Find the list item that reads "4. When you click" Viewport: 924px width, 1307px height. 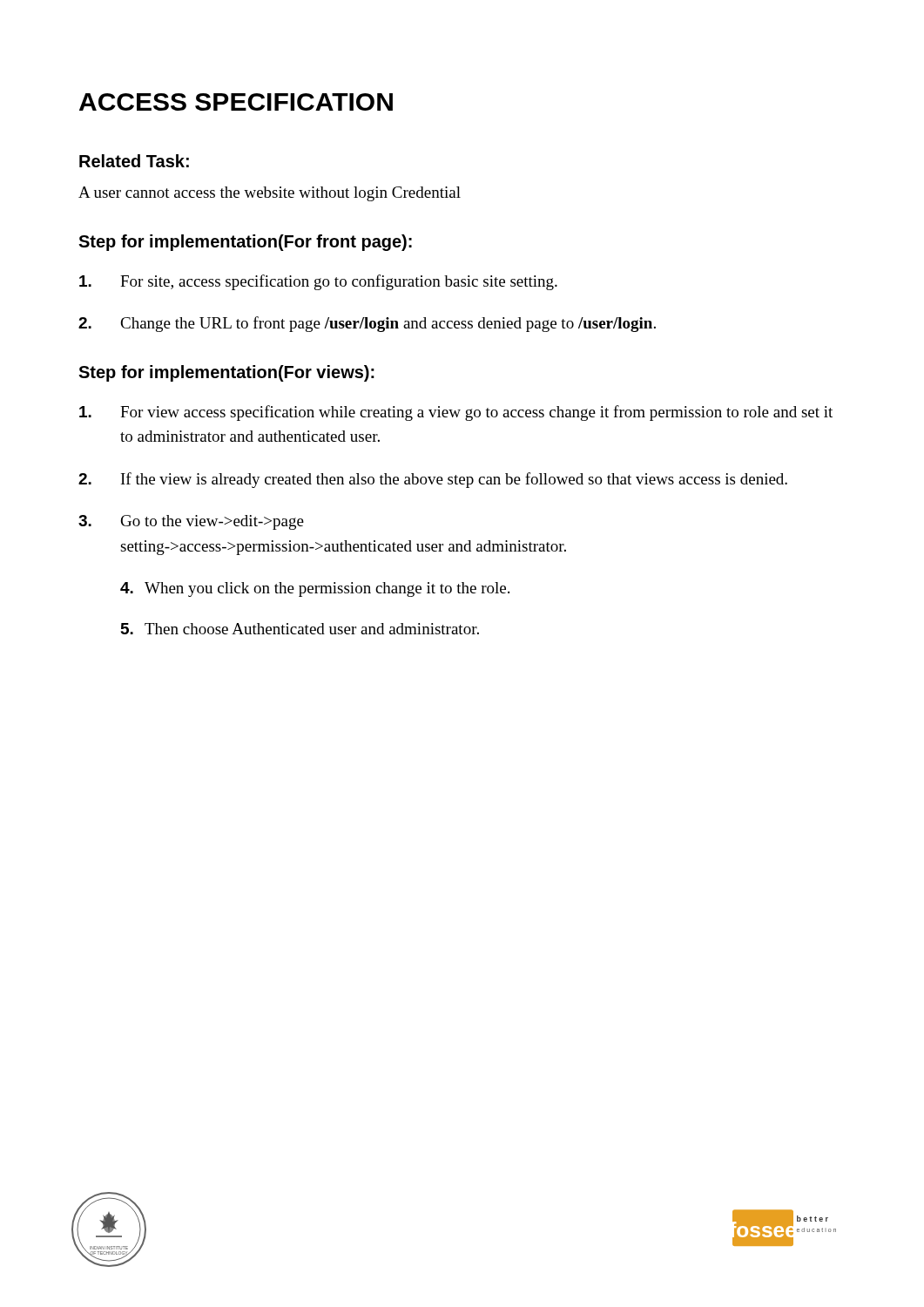point(483,588)
